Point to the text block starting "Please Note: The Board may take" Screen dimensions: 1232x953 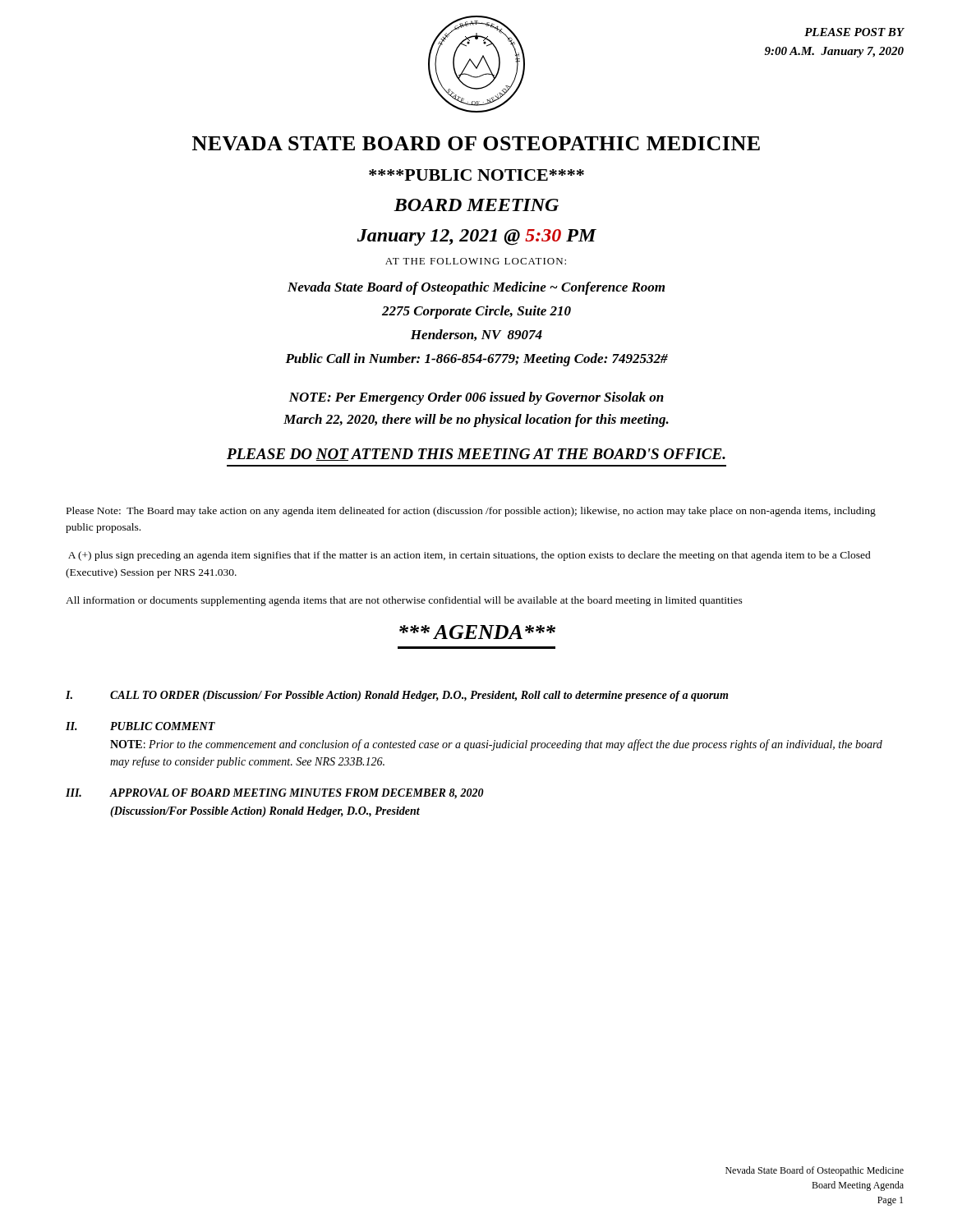[471, 519]
